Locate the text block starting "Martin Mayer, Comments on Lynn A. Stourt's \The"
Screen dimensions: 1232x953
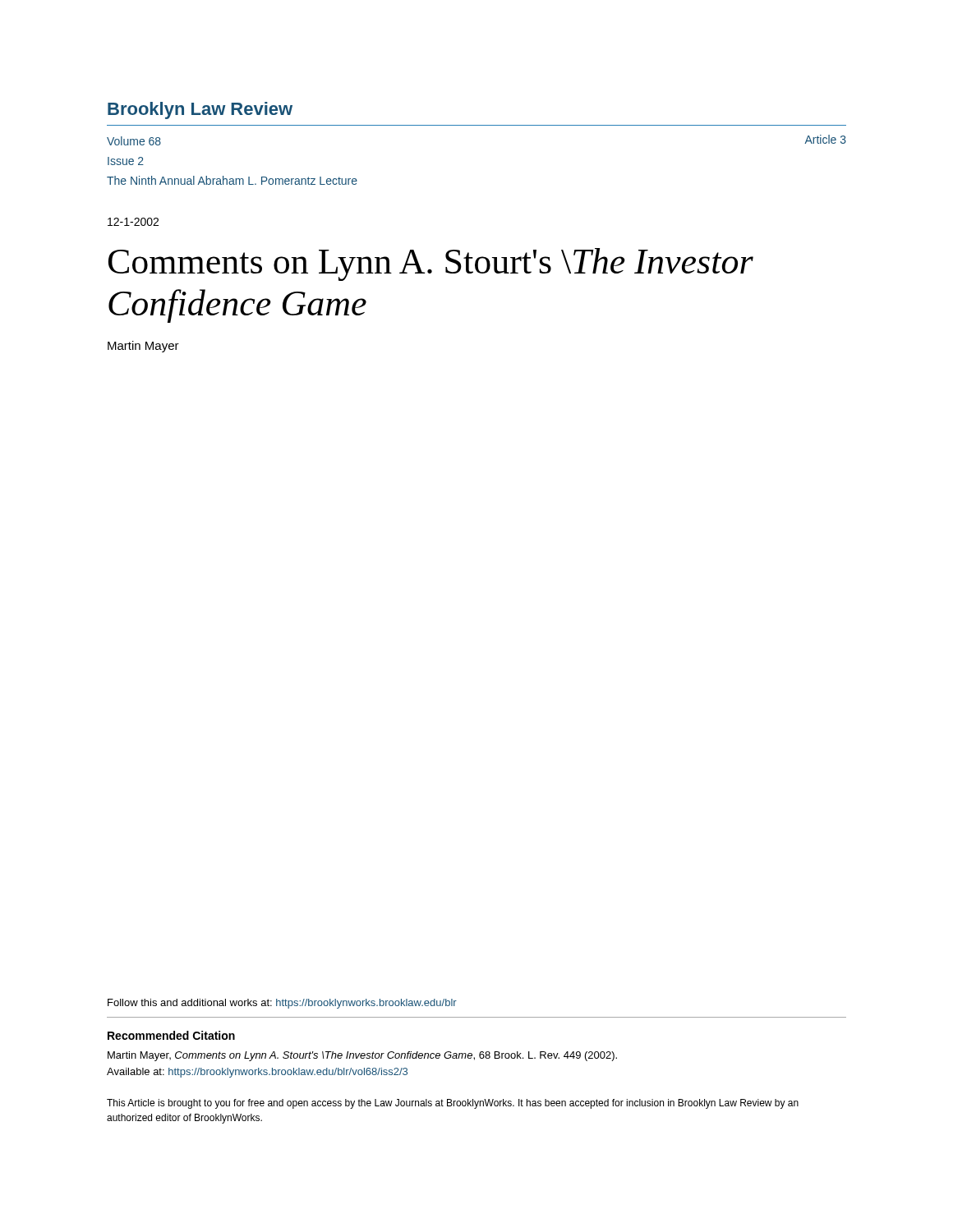point(362,1063)
